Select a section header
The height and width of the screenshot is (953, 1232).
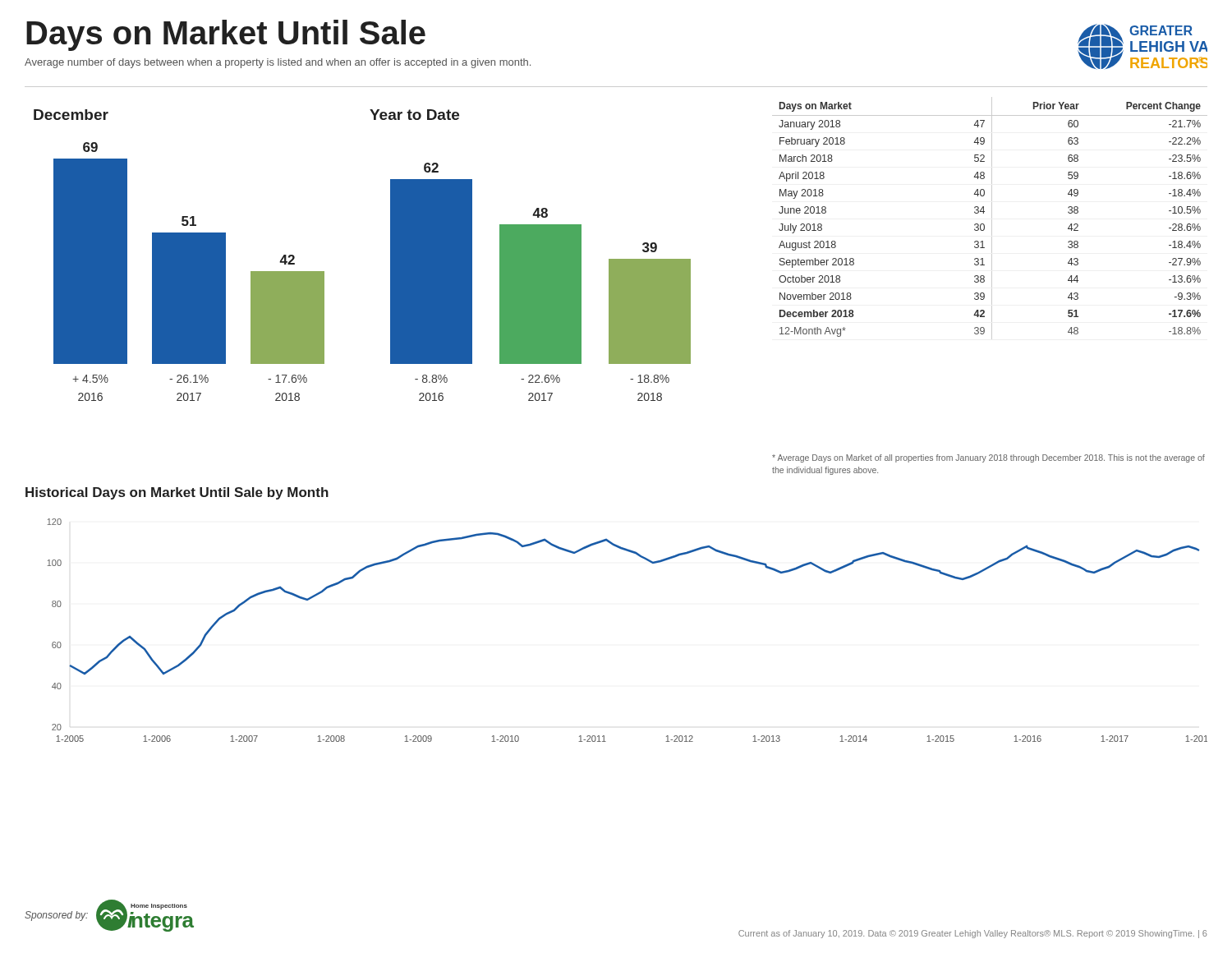click(177, 493)
